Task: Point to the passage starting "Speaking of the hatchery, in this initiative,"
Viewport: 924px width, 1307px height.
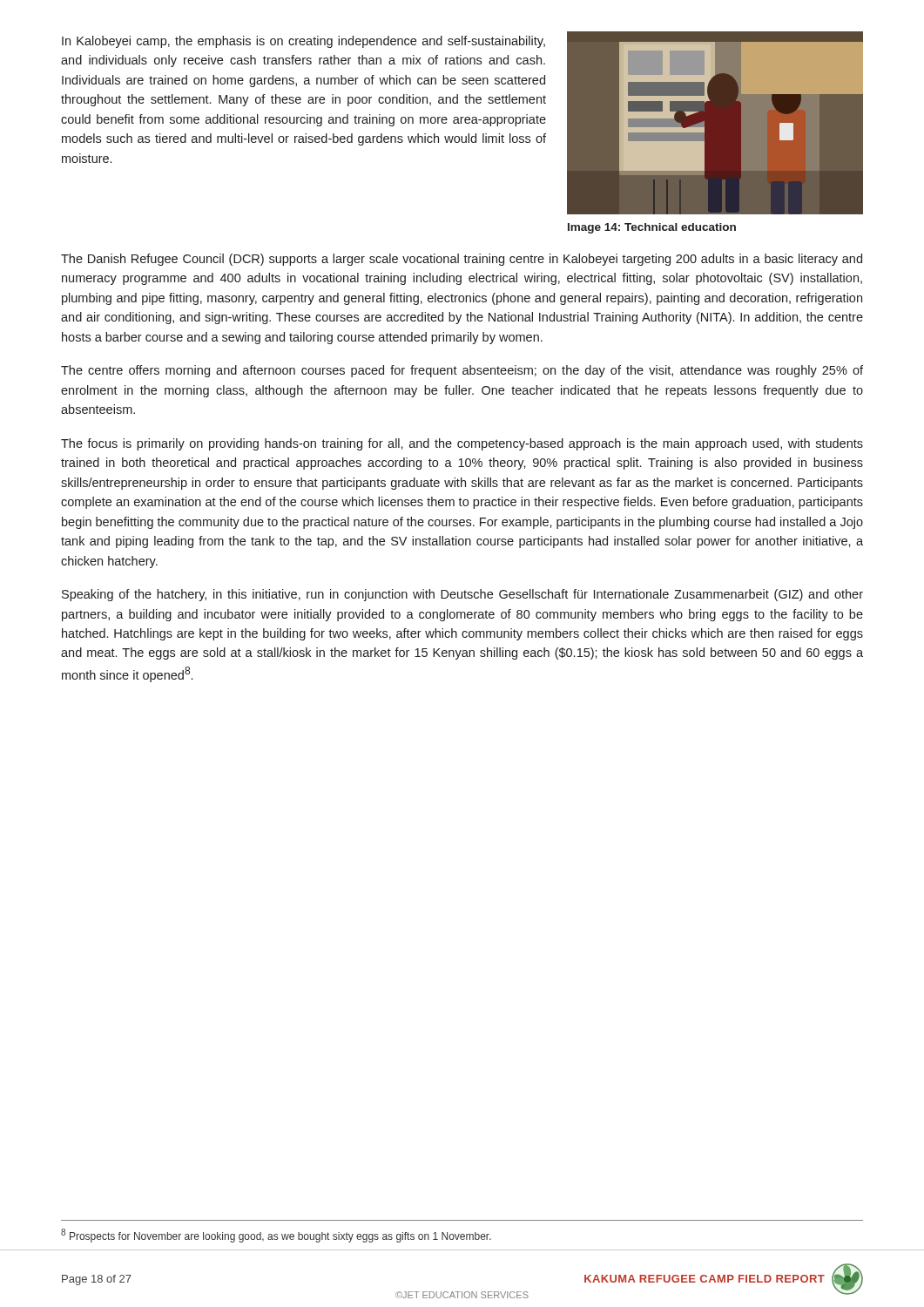Action: 462,635
